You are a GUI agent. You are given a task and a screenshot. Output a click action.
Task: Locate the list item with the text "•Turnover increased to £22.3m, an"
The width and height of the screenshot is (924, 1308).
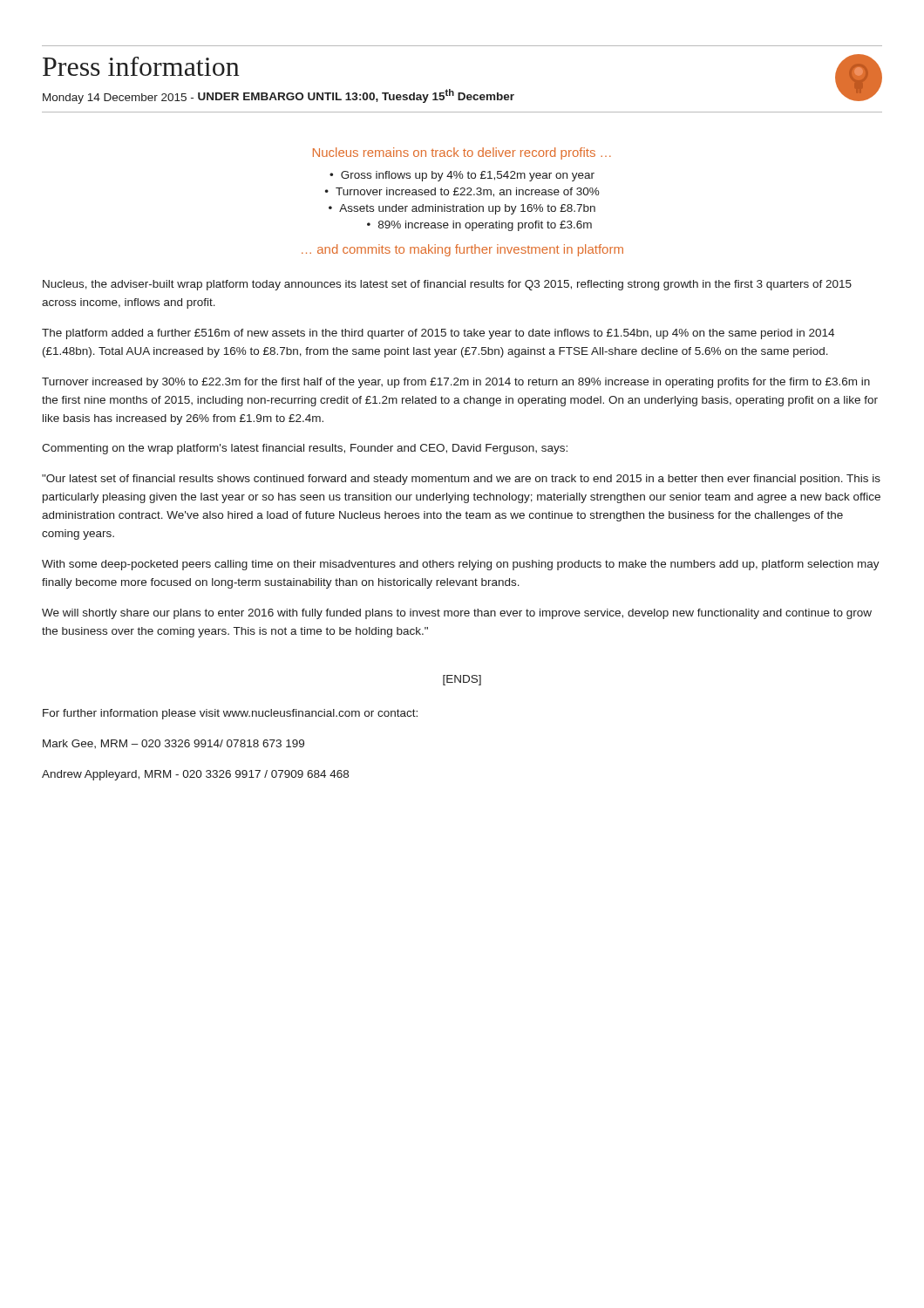point(462,191)
